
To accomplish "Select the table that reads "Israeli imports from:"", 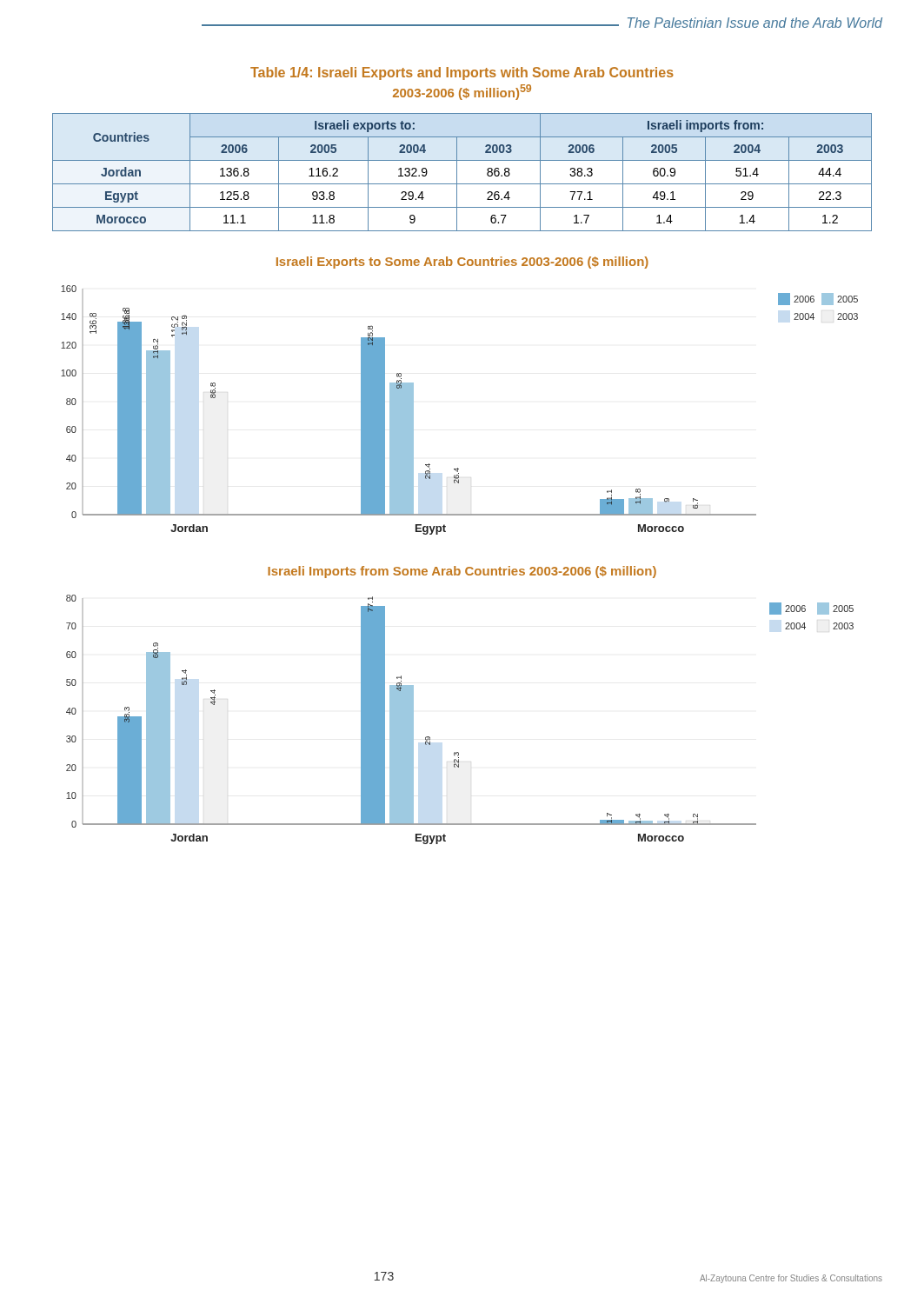I will 462,172.
